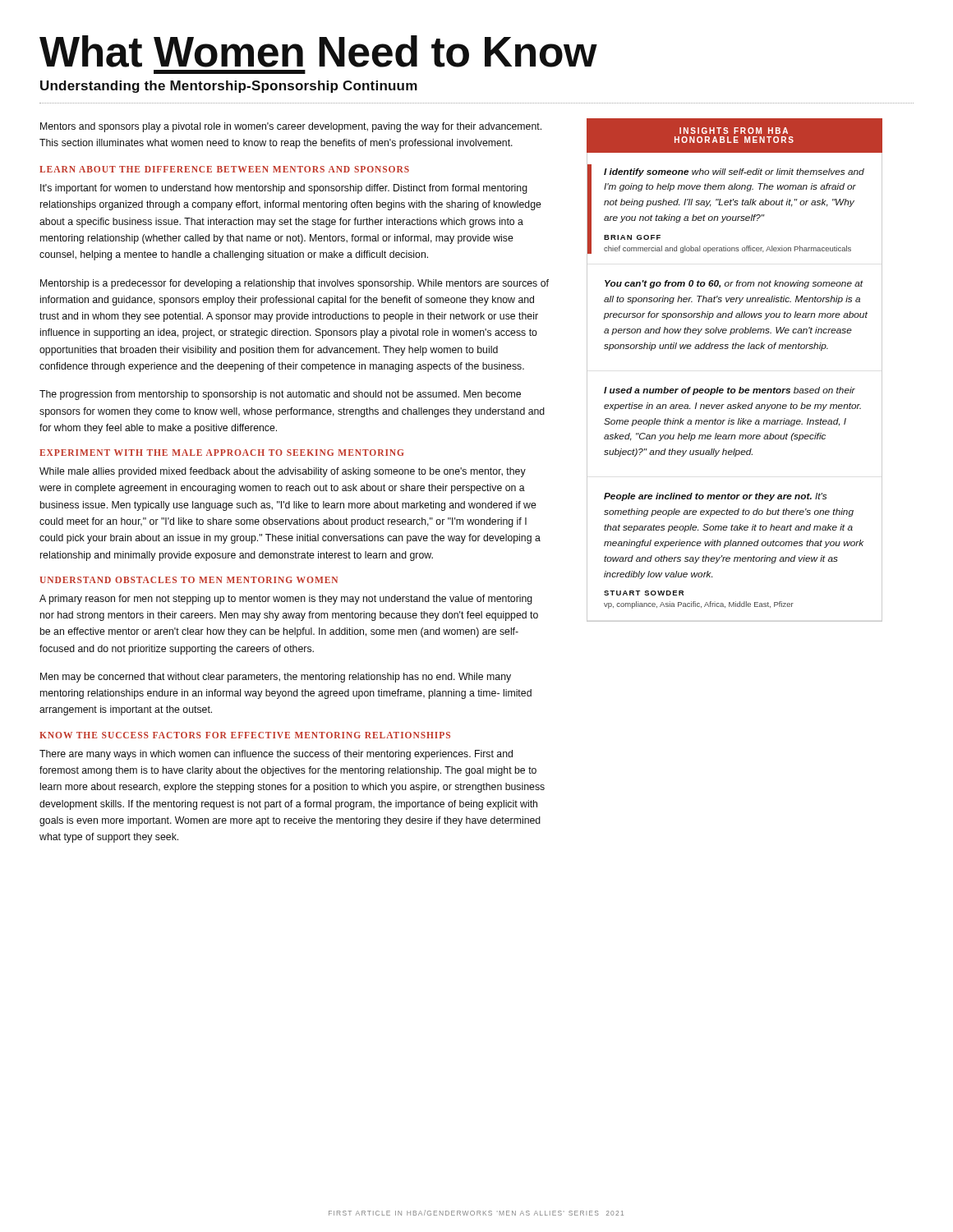This screenshot has height=1232, width=953.
Task: Select the text starting "Learn about the difference between"
Action: click(x=294, y=169)
